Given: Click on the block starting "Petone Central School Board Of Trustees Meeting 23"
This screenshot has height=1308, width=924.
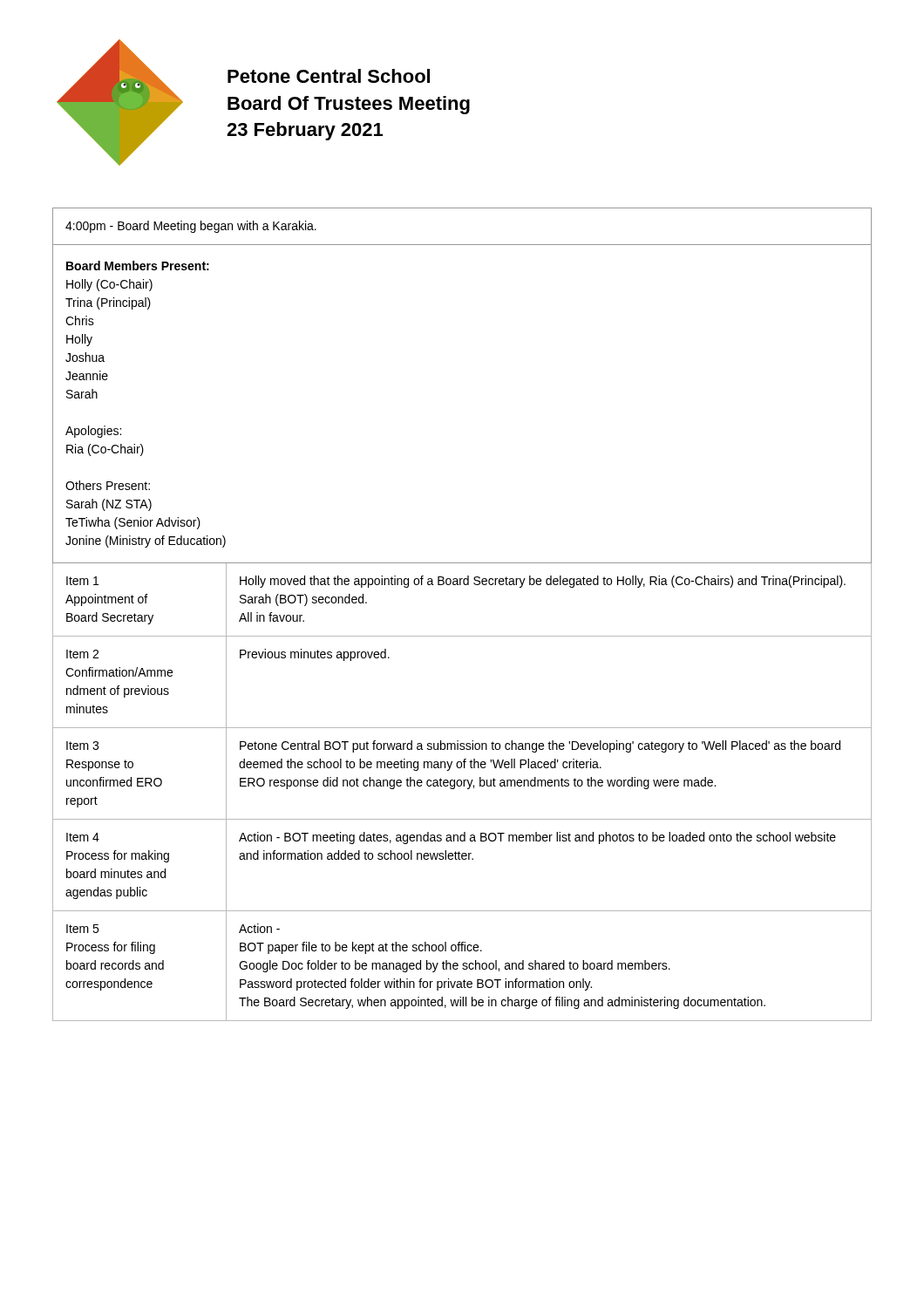Looking at the screenshot, I should (329, 76).
